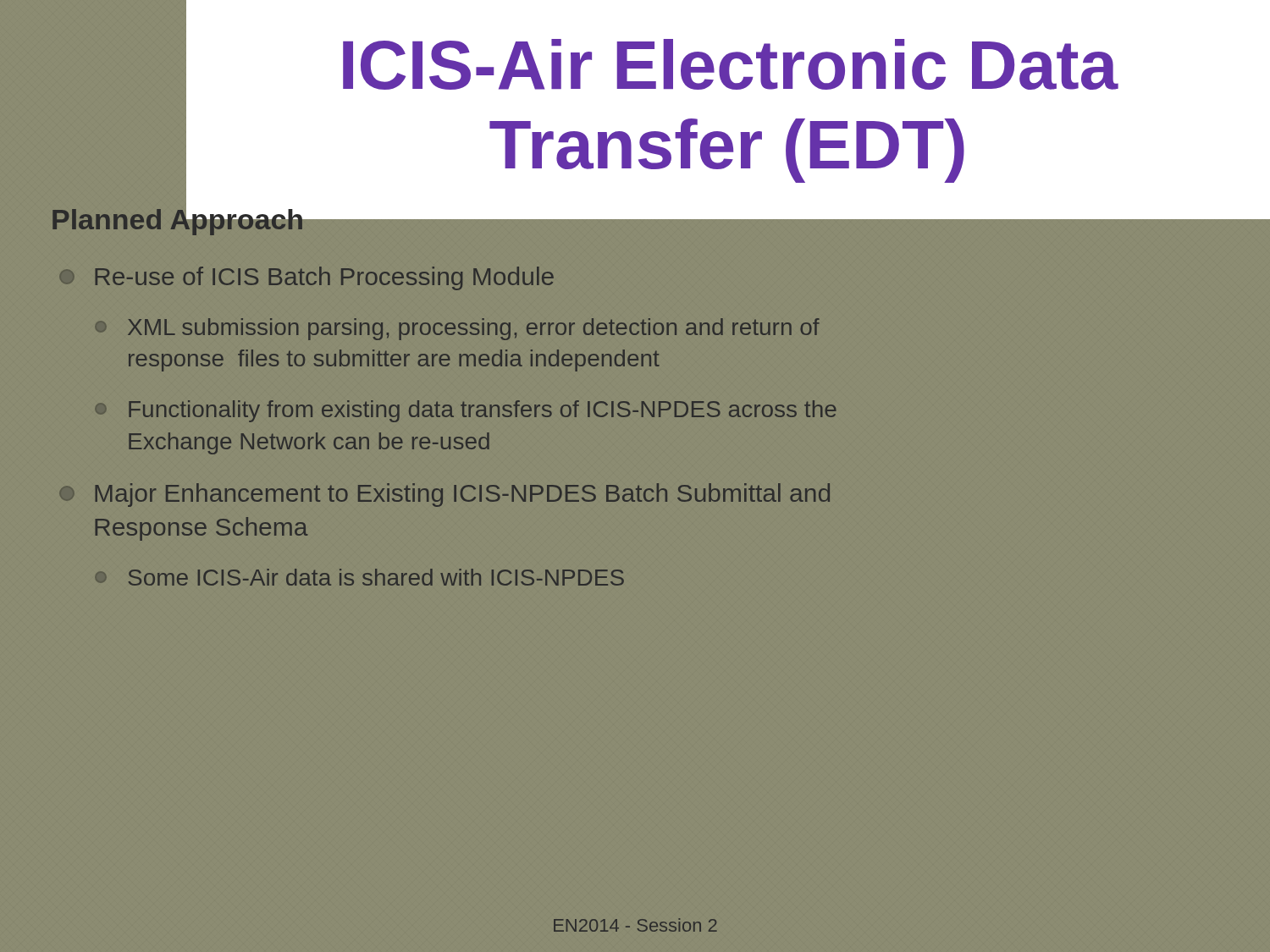Find the title that reads "ICIS-Air Electronic DataTransfer (EDT)"
Image resolution: width=1270 pixels, height=952 pixels.
pyautogui.click(x=728, y=105)
